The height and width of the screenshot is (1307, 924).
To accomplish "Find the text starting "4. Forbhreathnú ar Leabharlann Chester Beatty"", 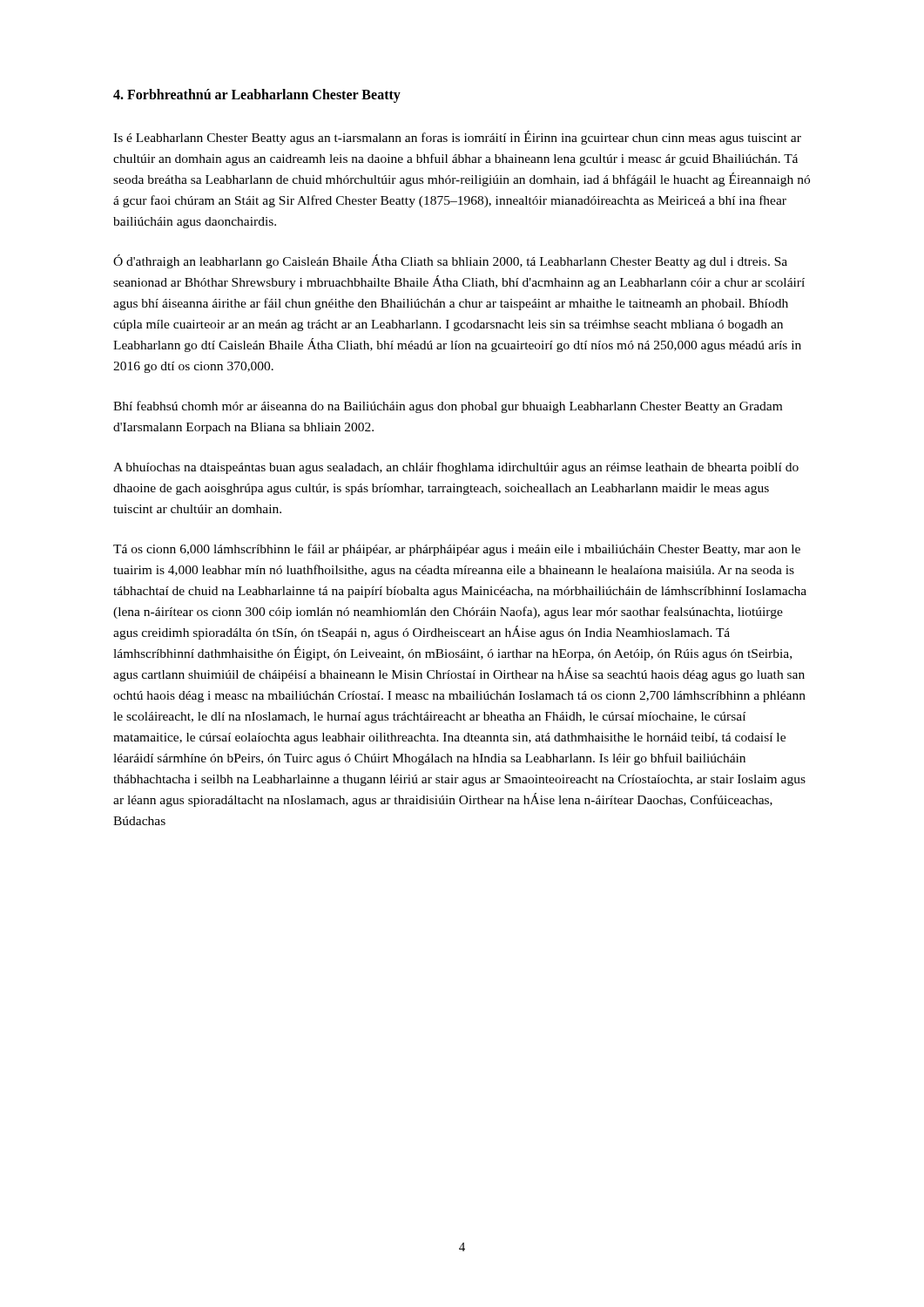I will (257, 95).
